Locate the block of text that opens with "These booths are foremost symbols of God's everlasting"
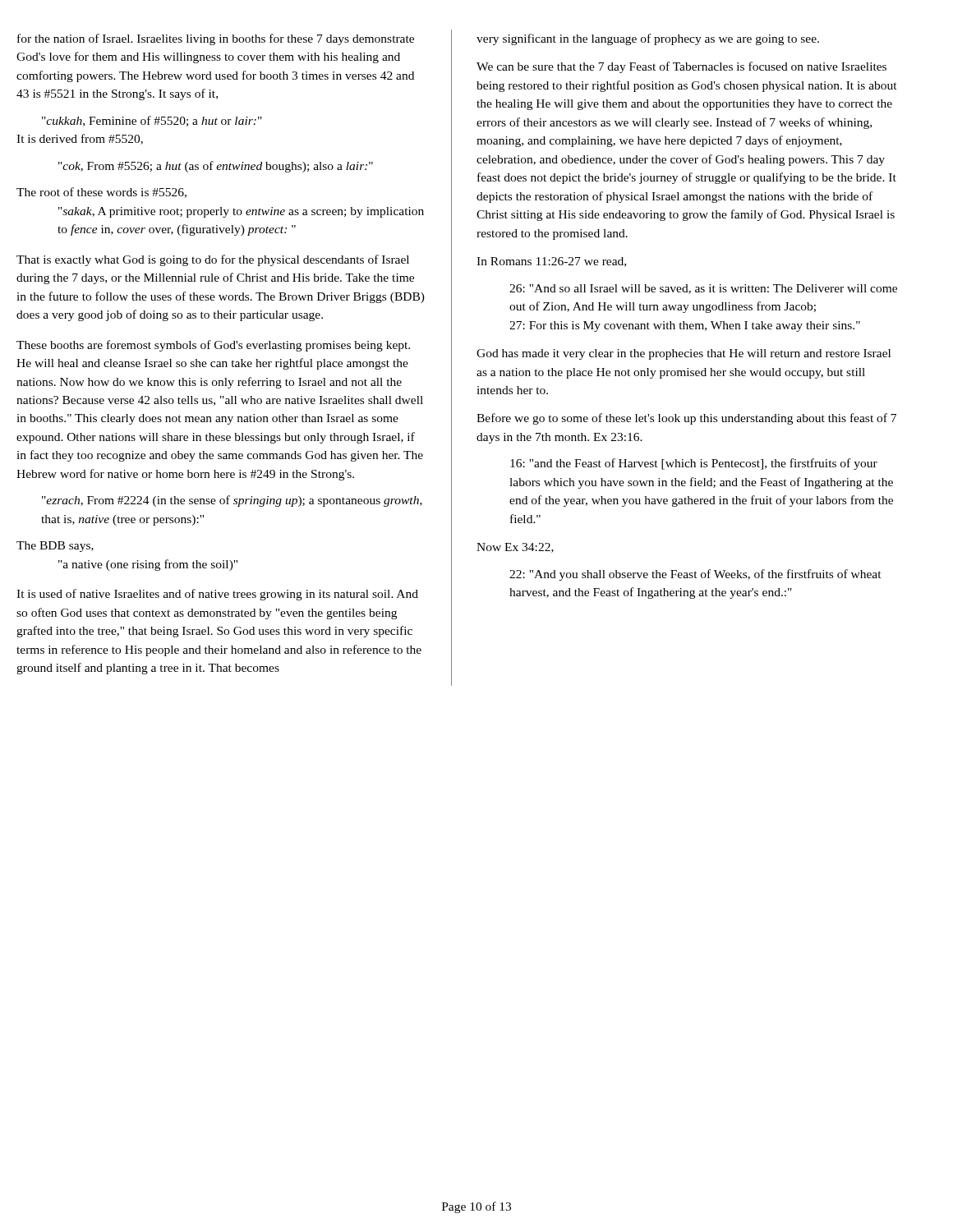Screen dimensions: 1232x953 click(x=220, y=409)
